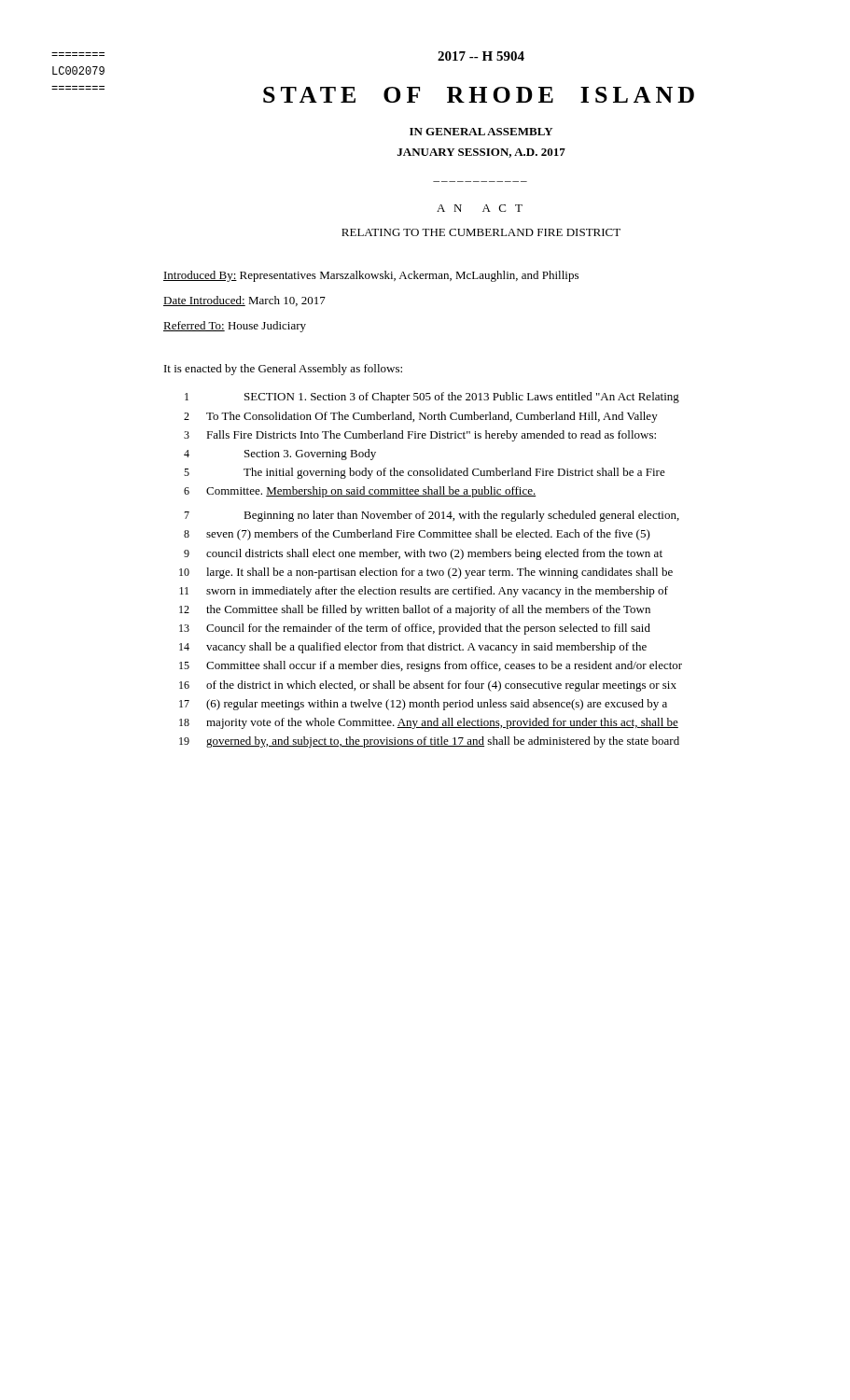Find the block on this page that starts "Introduced By: Representatives Marszalkowski,"

click(x=371, y=275)
